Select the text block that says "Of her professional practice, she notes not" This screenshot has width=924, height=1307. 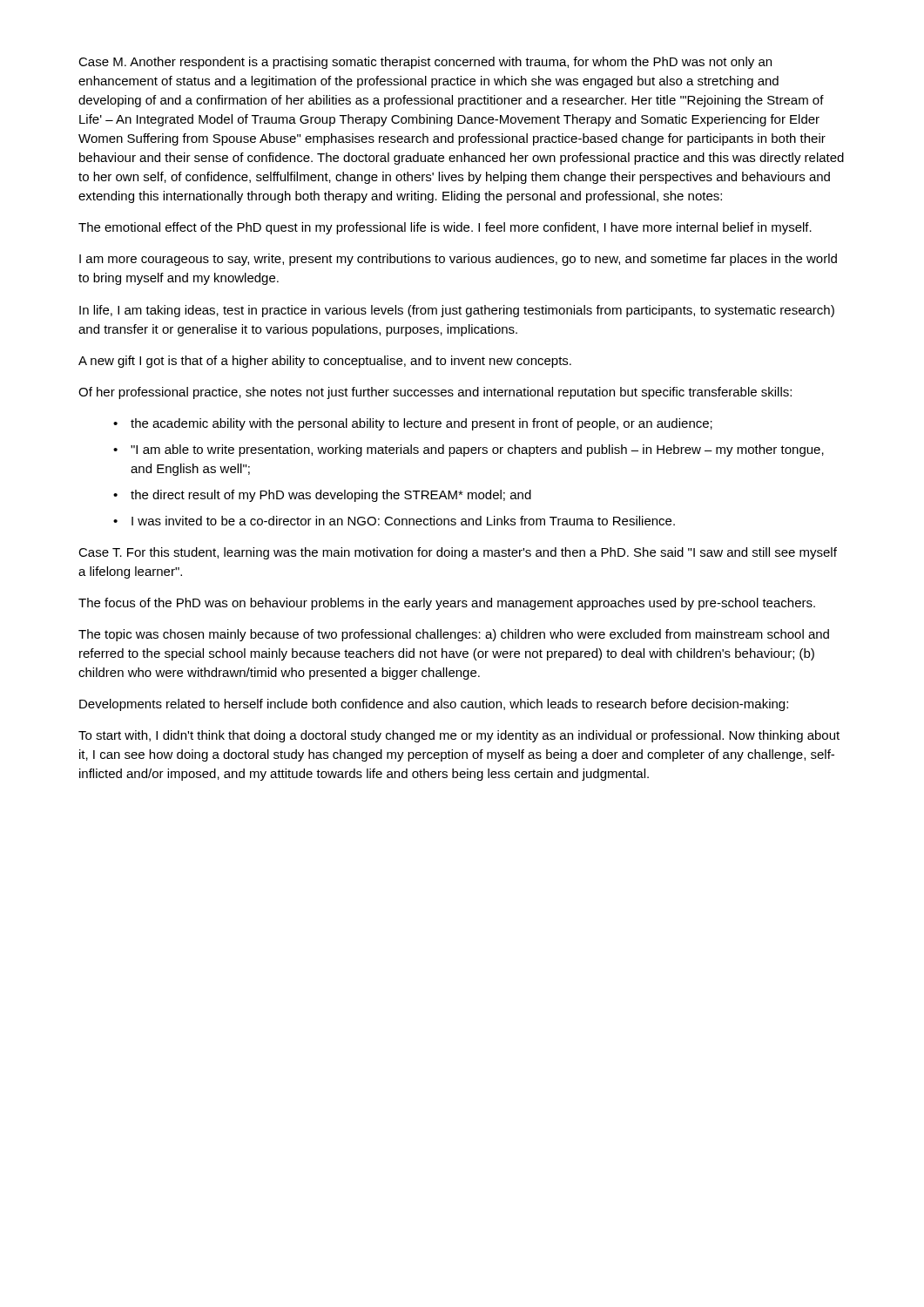click(436, 391)
